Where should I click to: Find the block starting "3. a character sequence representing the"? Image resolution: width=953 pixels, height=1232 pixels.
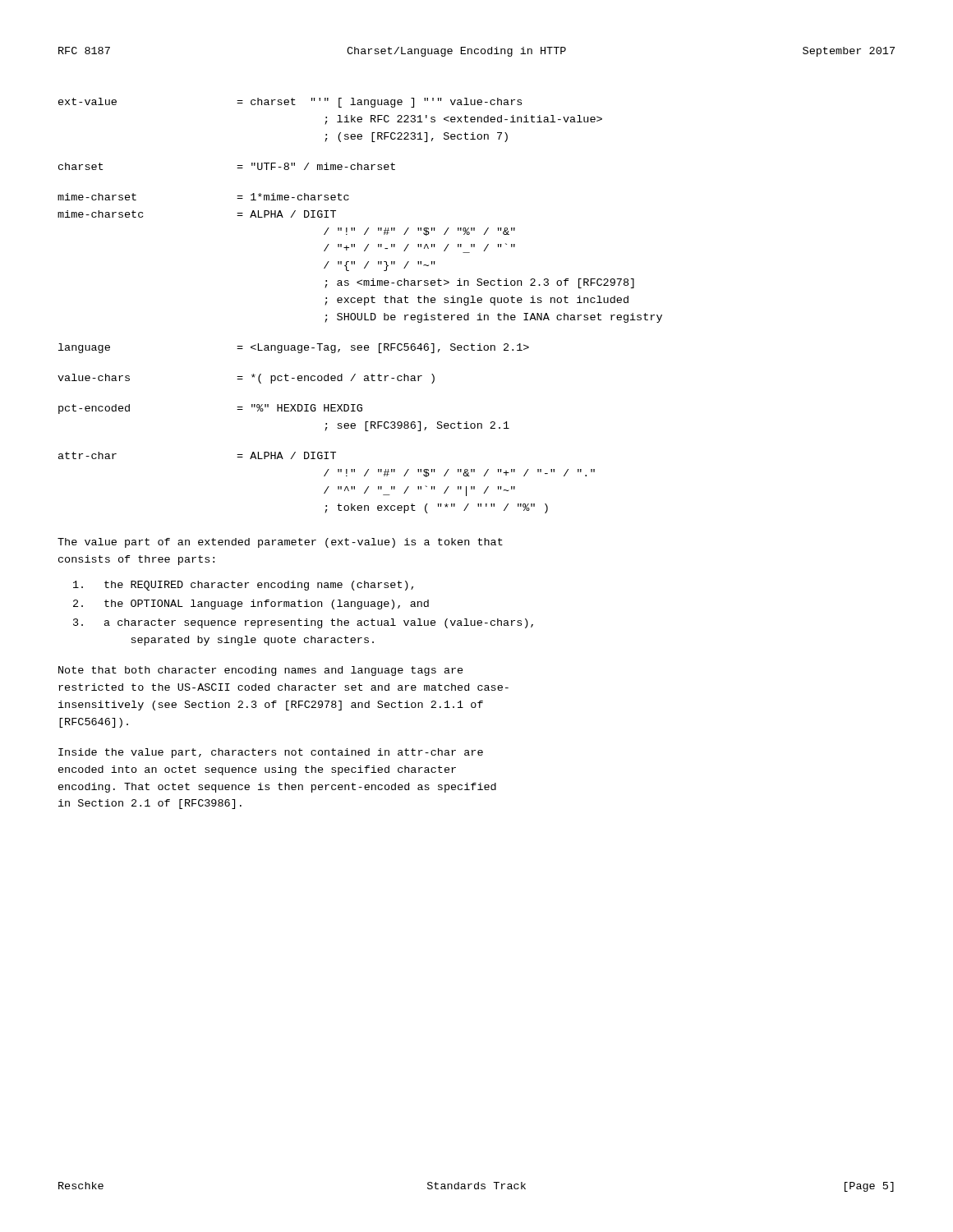click(484, 632)
